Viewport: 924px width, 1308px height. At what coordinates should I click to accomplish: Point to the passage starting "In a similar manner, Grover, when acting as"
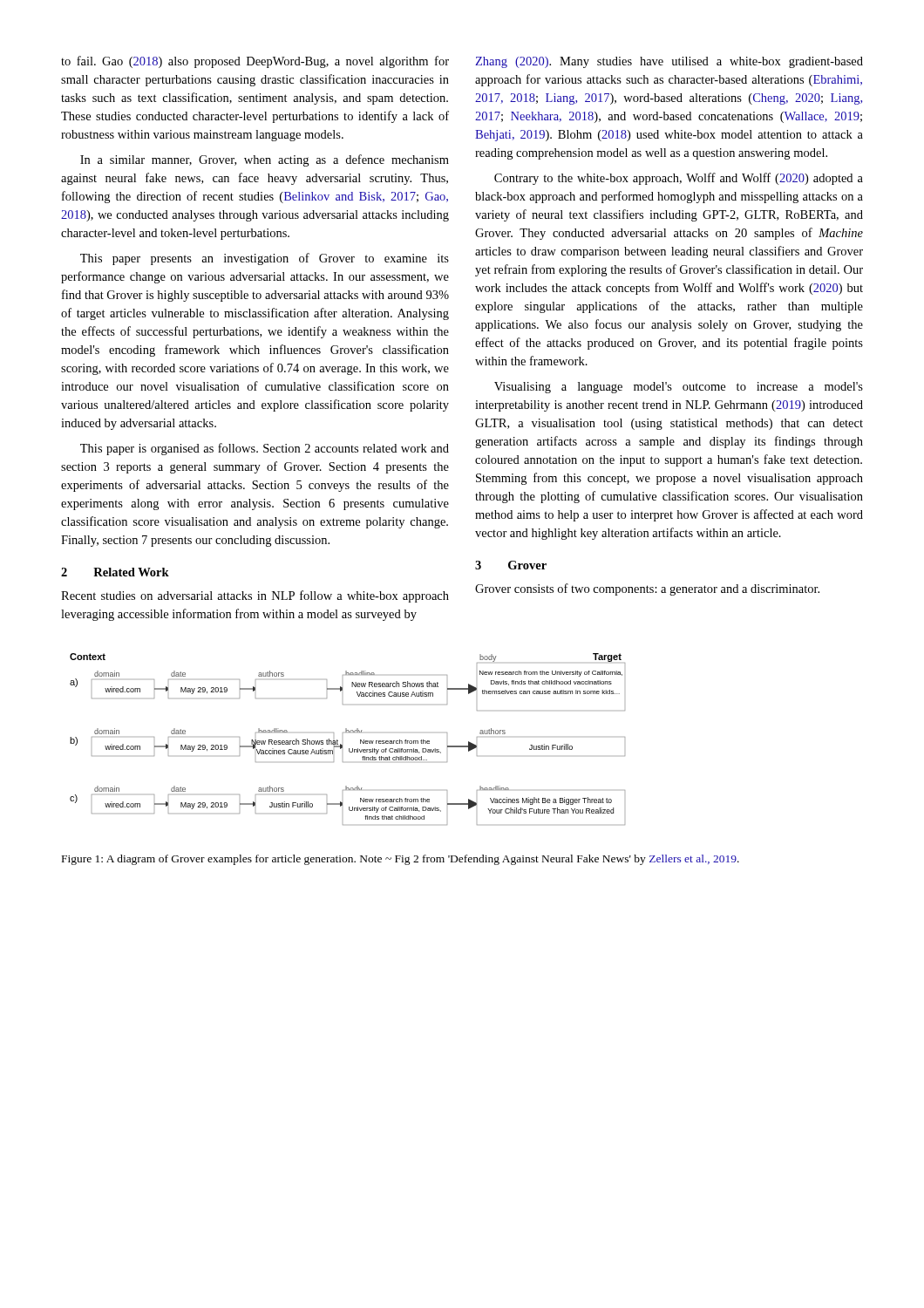pos(255,197)
